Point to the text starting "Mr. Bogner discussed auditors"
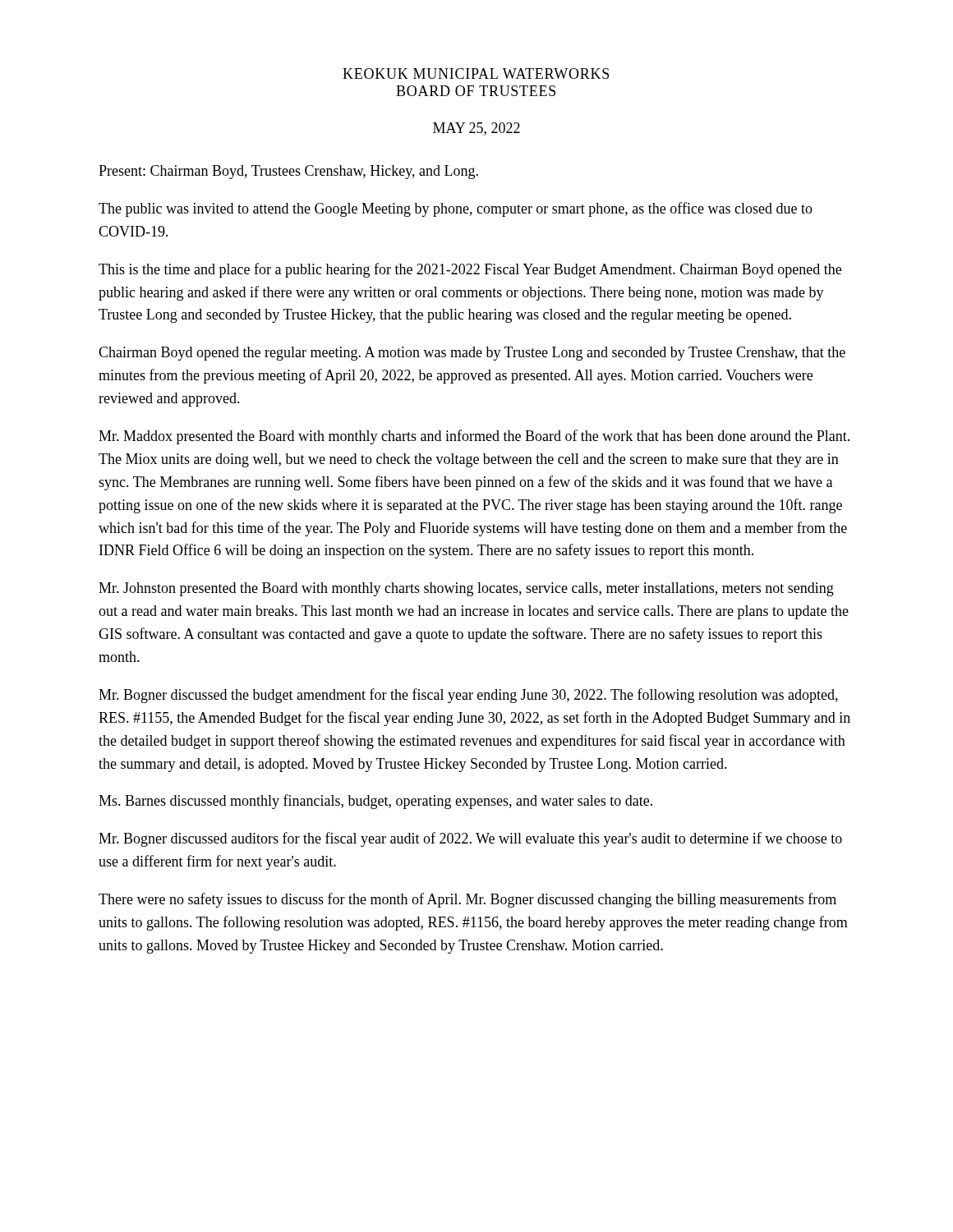953x1232 pixels. (x=470, y=850)
